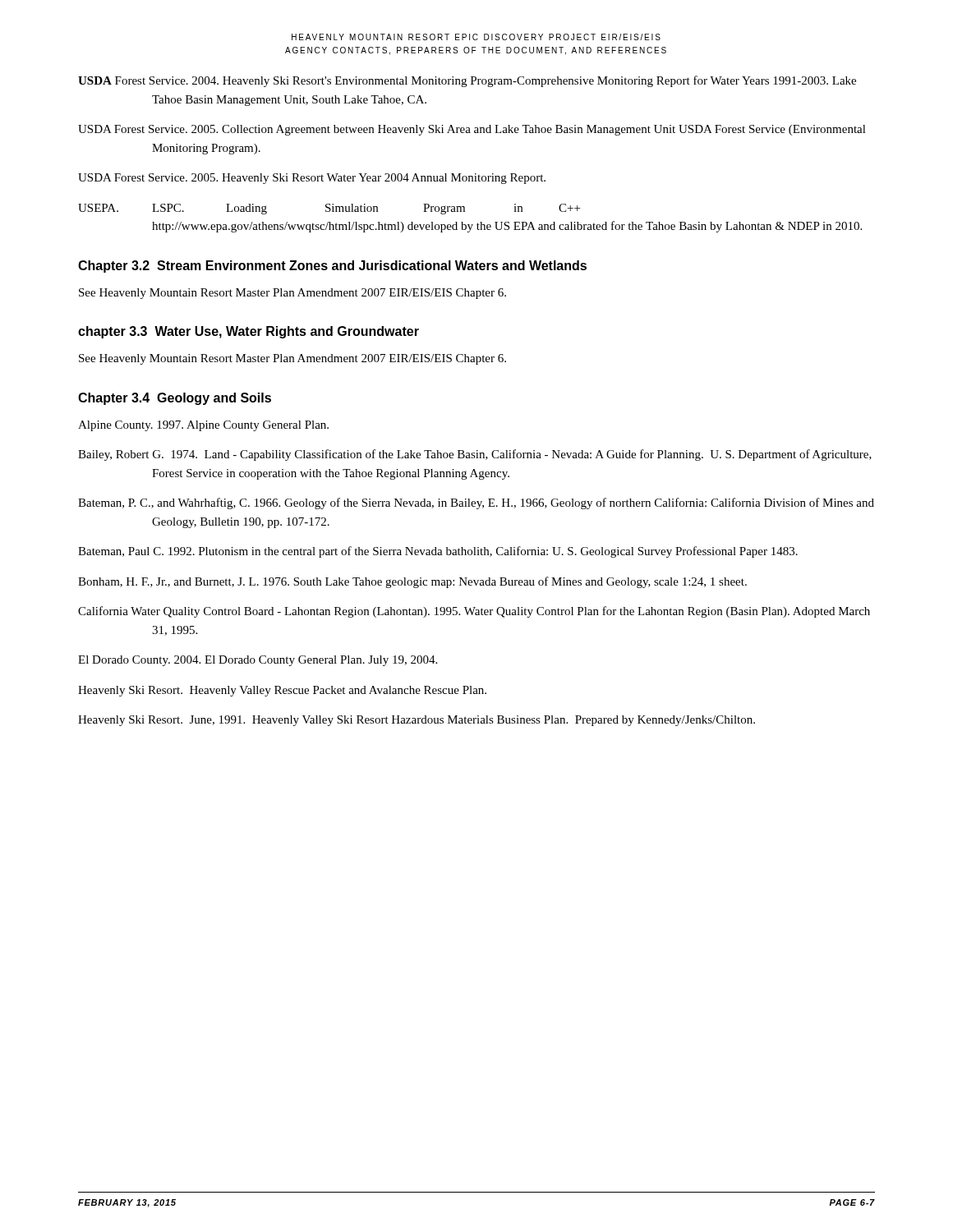The width and height of the screenshot is (953, 1232).
Task: Click the passage that begins "Heavenly Ski Resort. Heavenly Valley"
Action: tap(283, 689)
